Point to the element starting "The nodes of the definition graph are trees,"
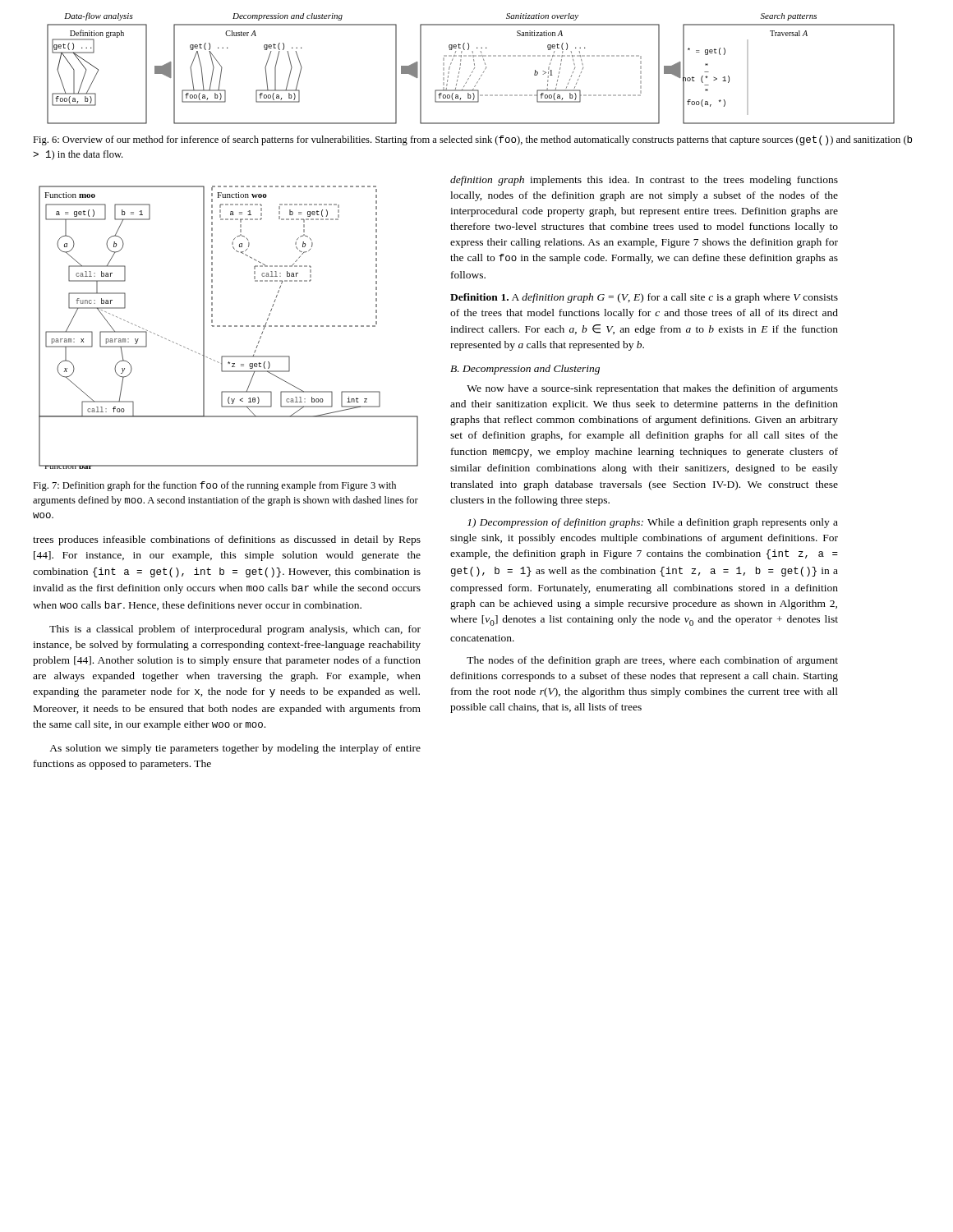 pos(644,683)
